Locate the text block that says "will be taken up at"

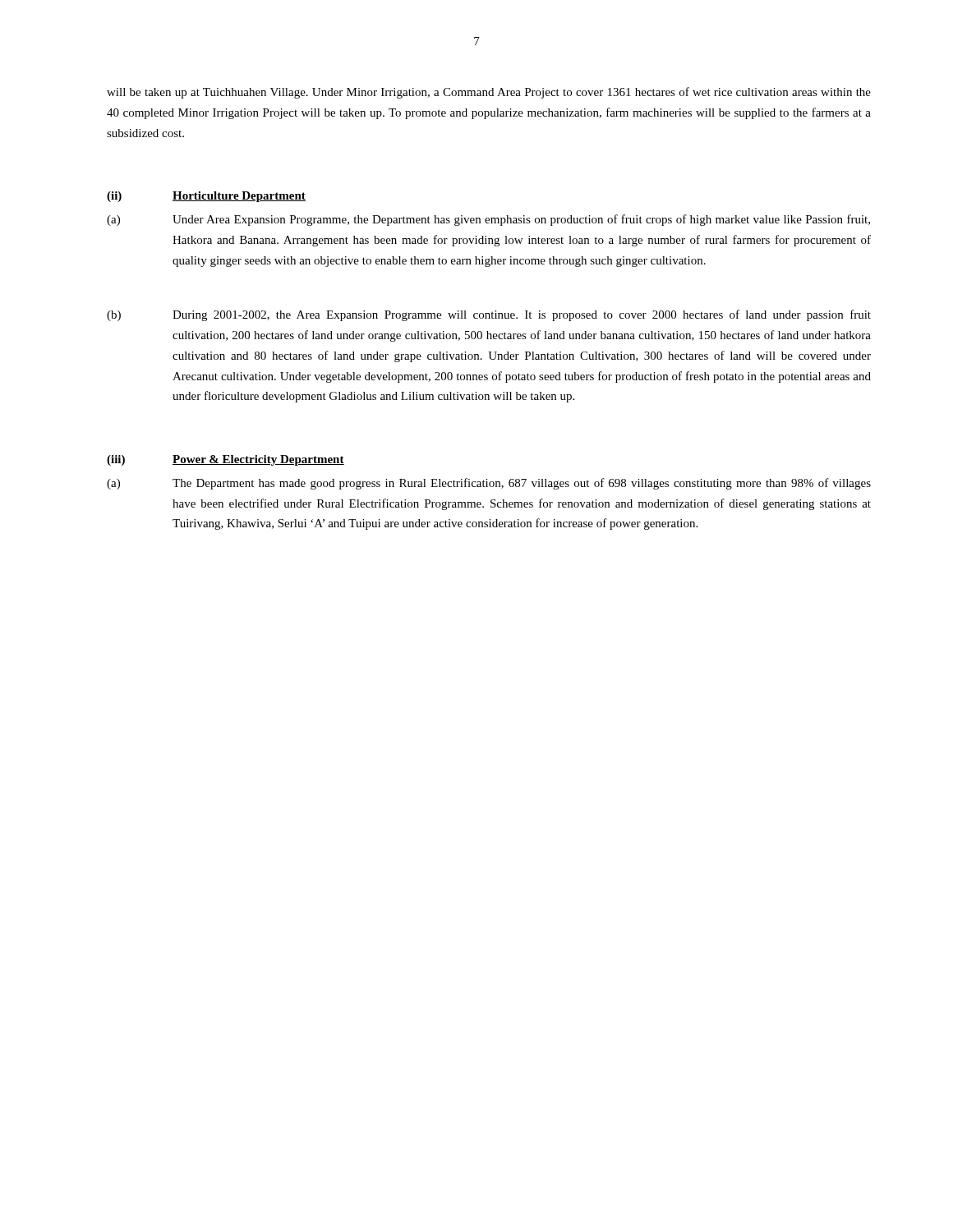tap(489, 112)
